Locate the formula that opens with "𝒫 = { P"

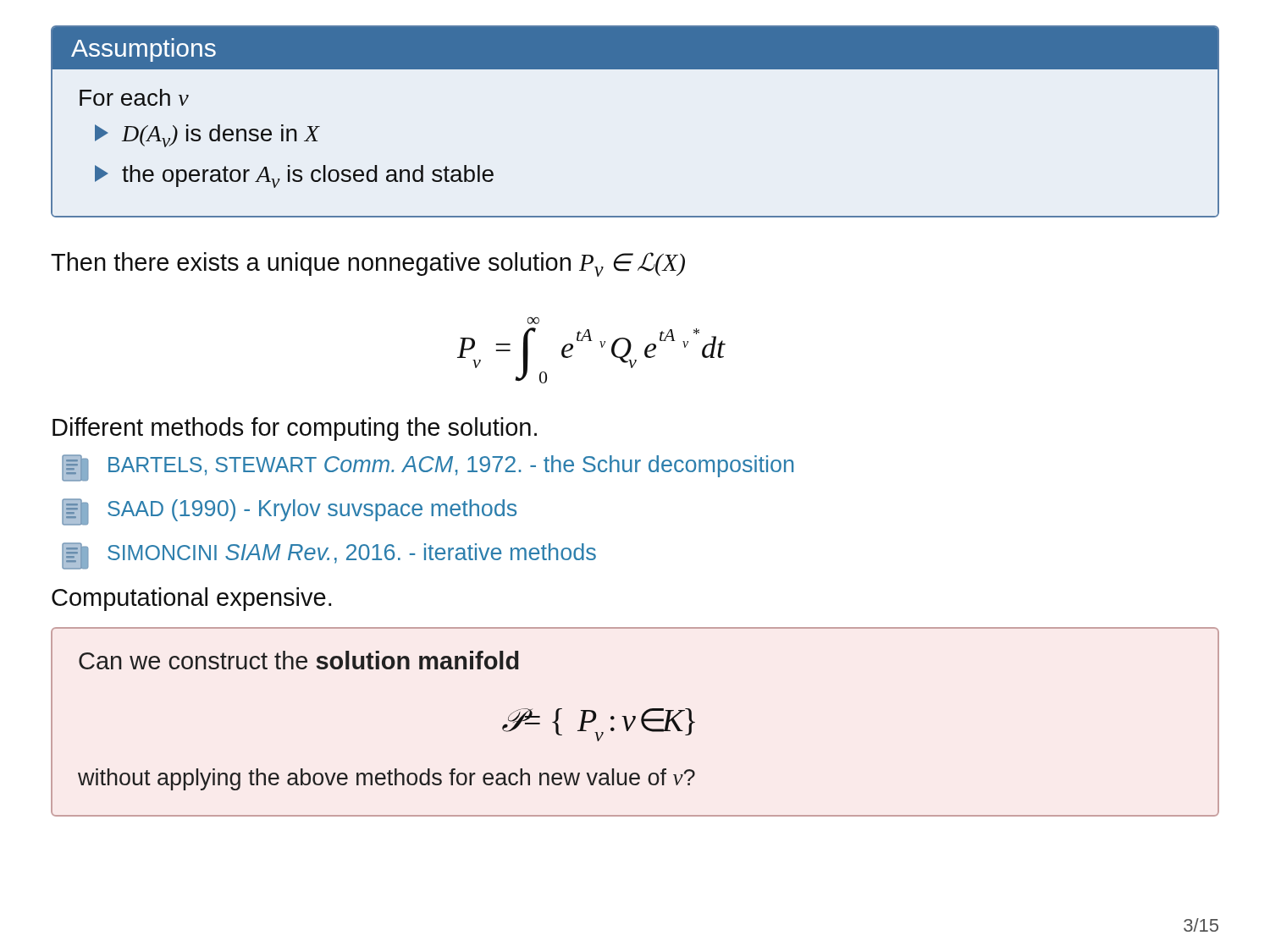[635, 720]
